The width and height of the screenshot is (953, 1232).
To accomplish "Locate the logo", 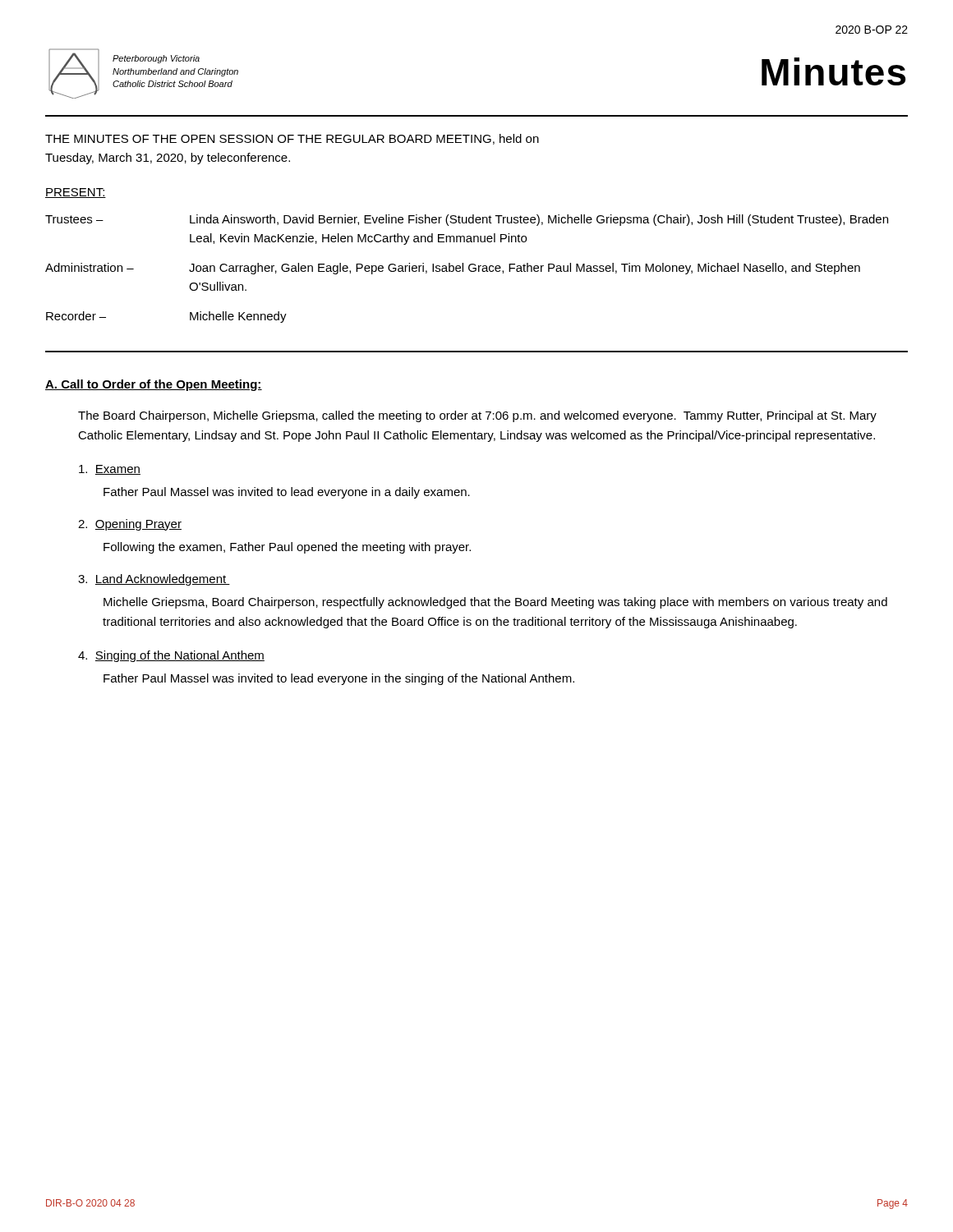I will coord(142,72).
